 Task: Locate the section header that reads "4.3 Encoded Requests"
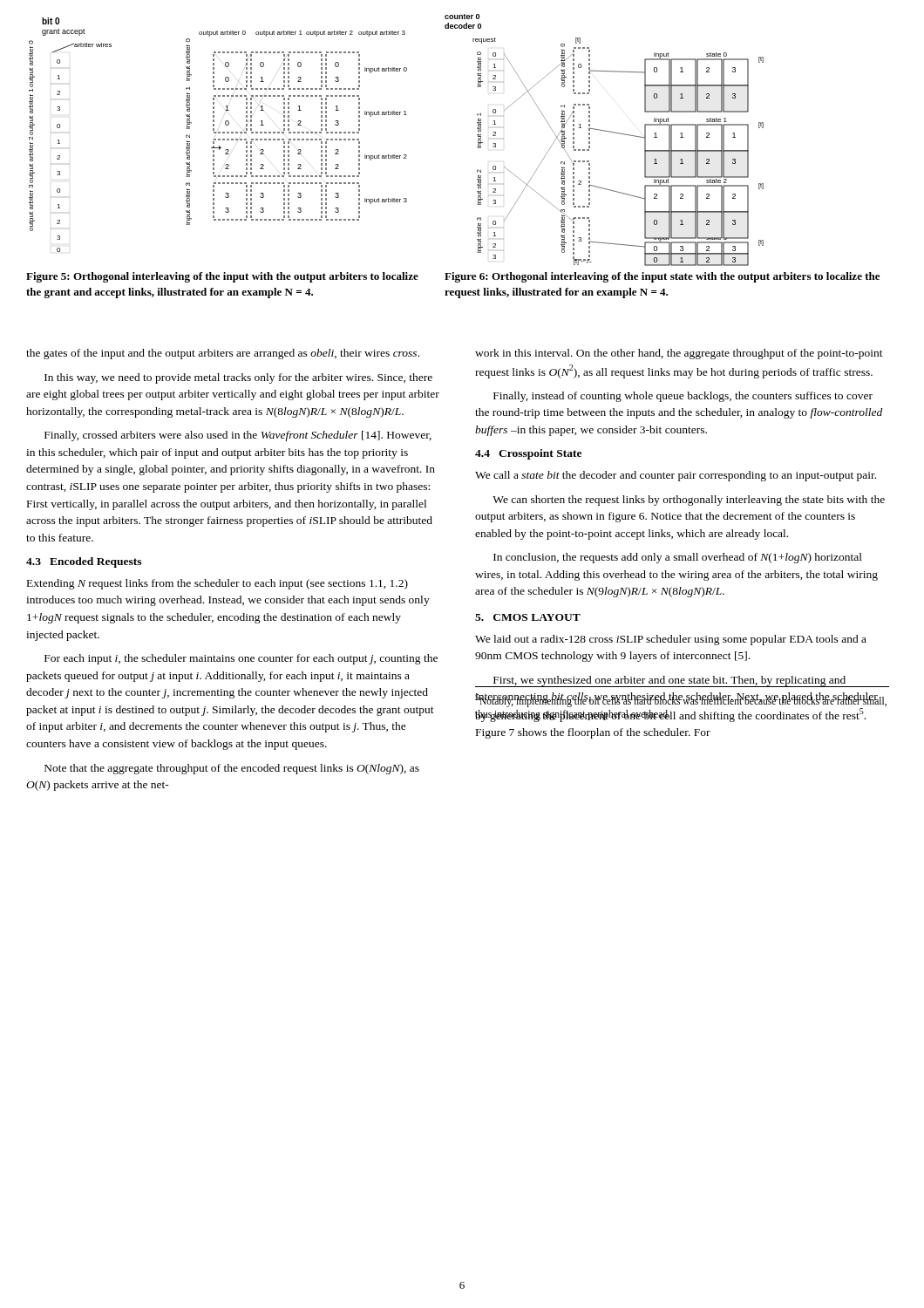click(x=84, y=561)
